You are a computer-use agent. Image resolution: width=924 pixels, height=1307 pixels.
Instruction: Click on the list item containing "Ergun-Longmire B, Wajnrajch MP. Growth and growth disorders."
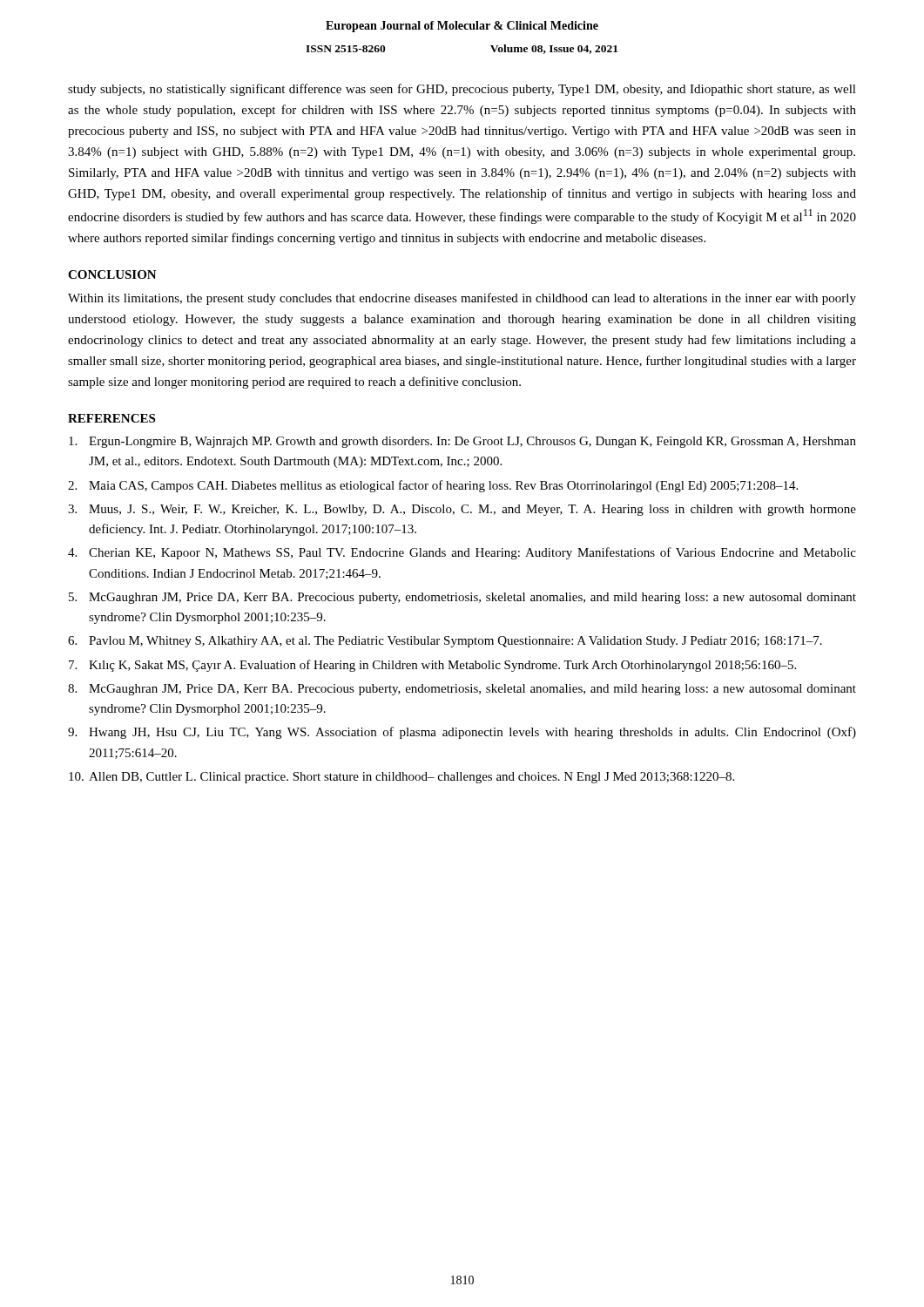point(462,452)
